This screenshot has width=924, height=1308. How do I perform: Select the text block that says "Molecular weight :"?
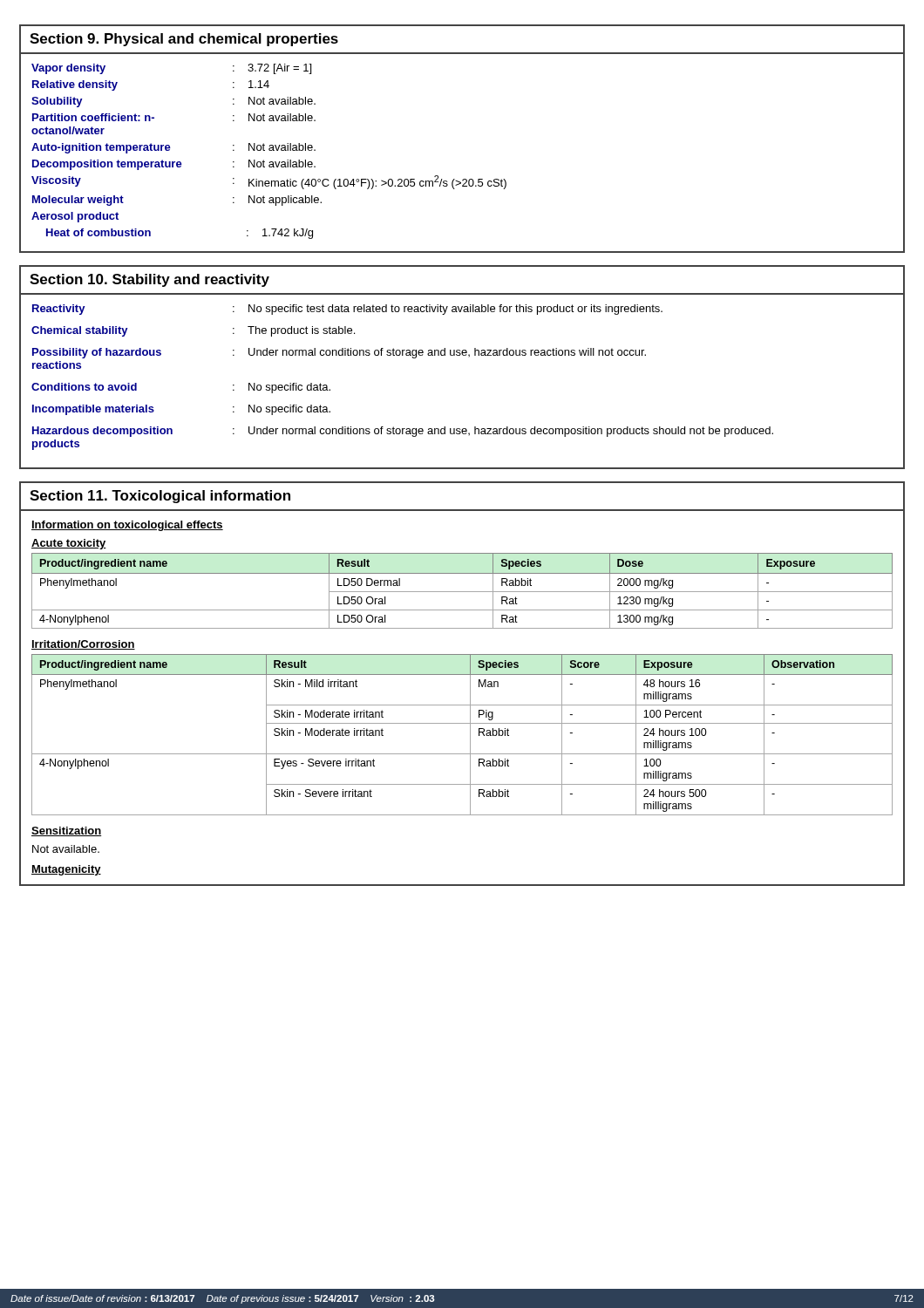(x=79, y=200)
